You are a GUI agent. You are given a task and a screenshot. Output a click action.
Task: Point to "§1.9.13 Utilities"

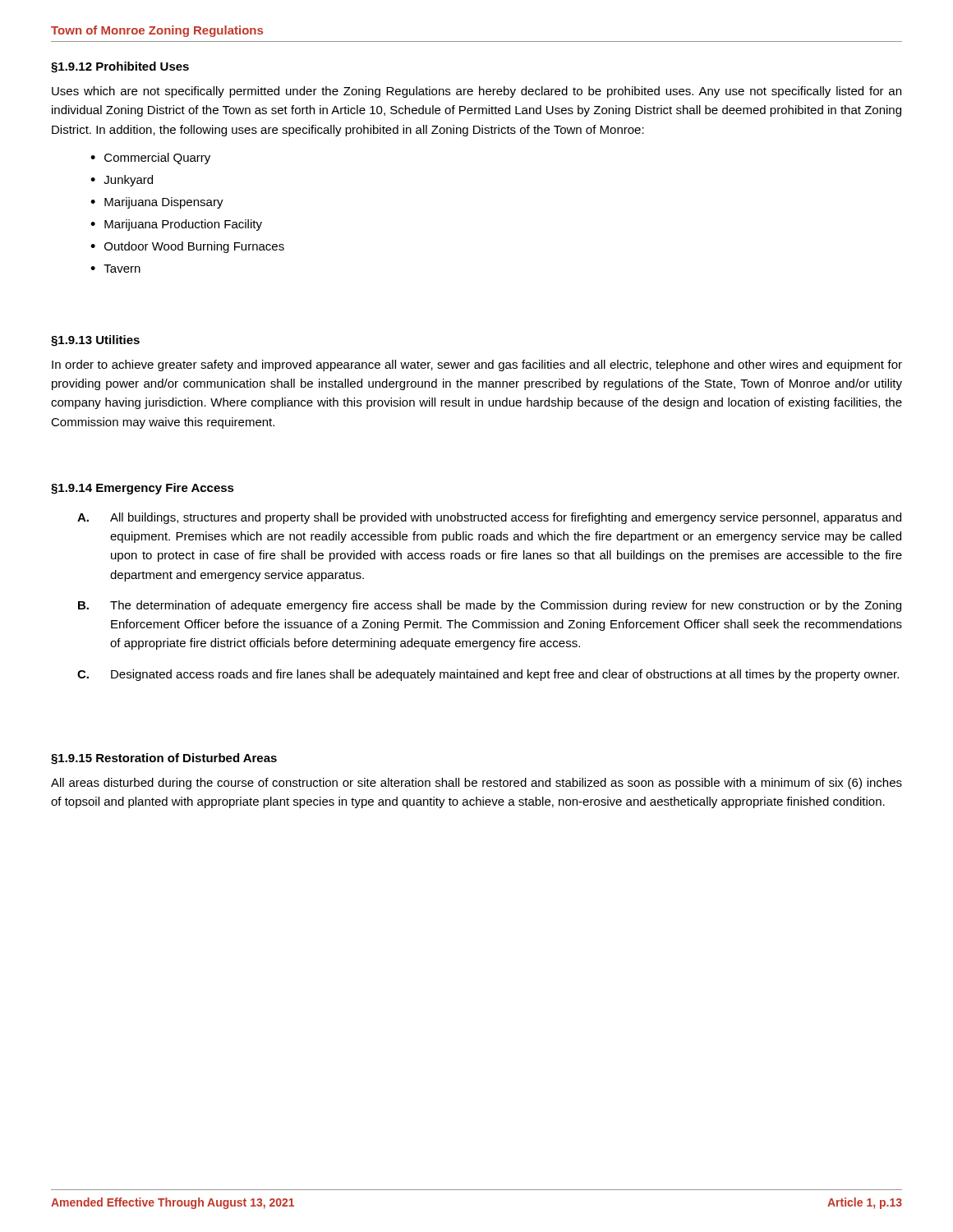(95, 339)
